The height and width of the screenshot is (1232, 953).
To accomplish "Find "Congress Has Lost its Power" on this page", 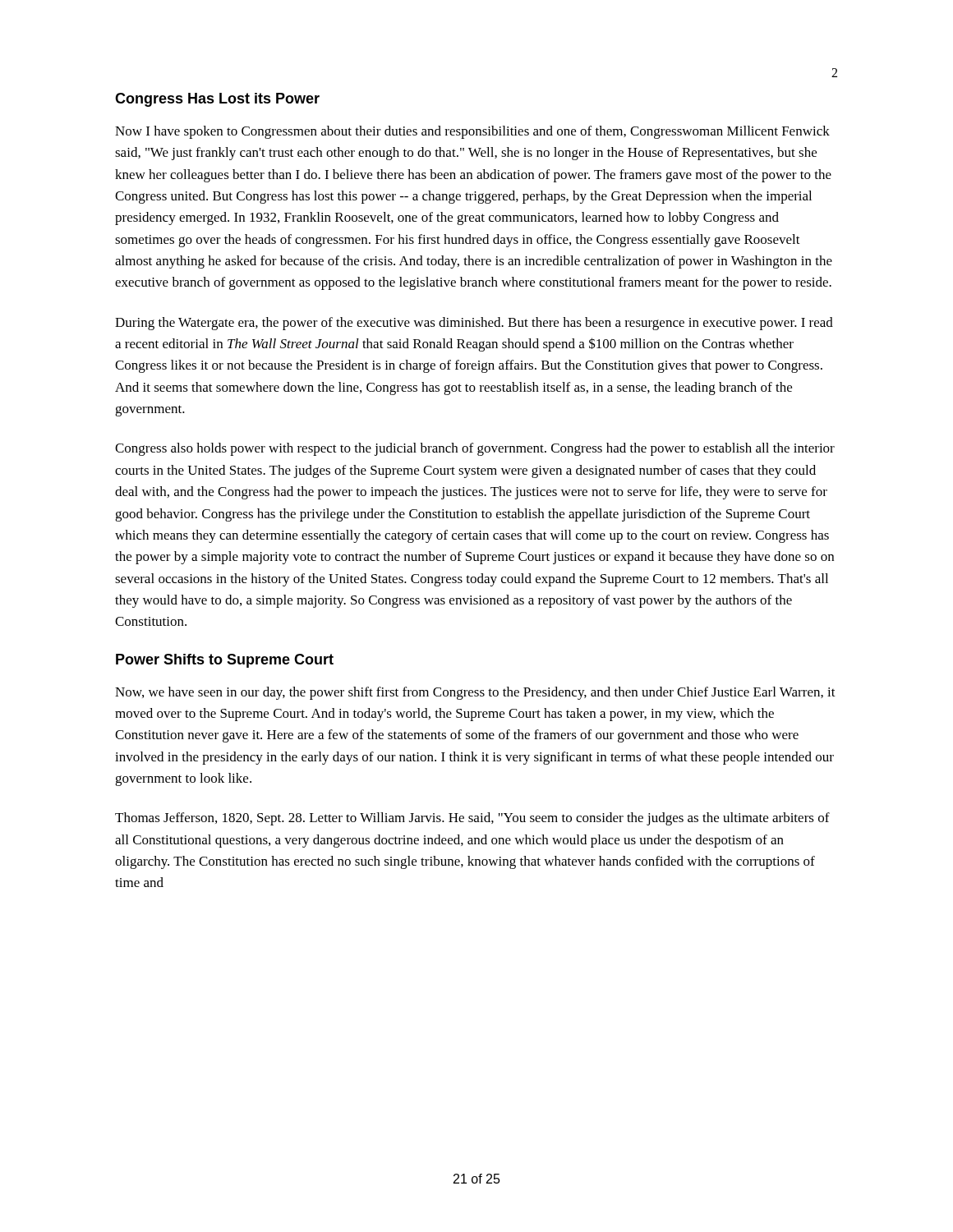I will click(x=217, y=99).
